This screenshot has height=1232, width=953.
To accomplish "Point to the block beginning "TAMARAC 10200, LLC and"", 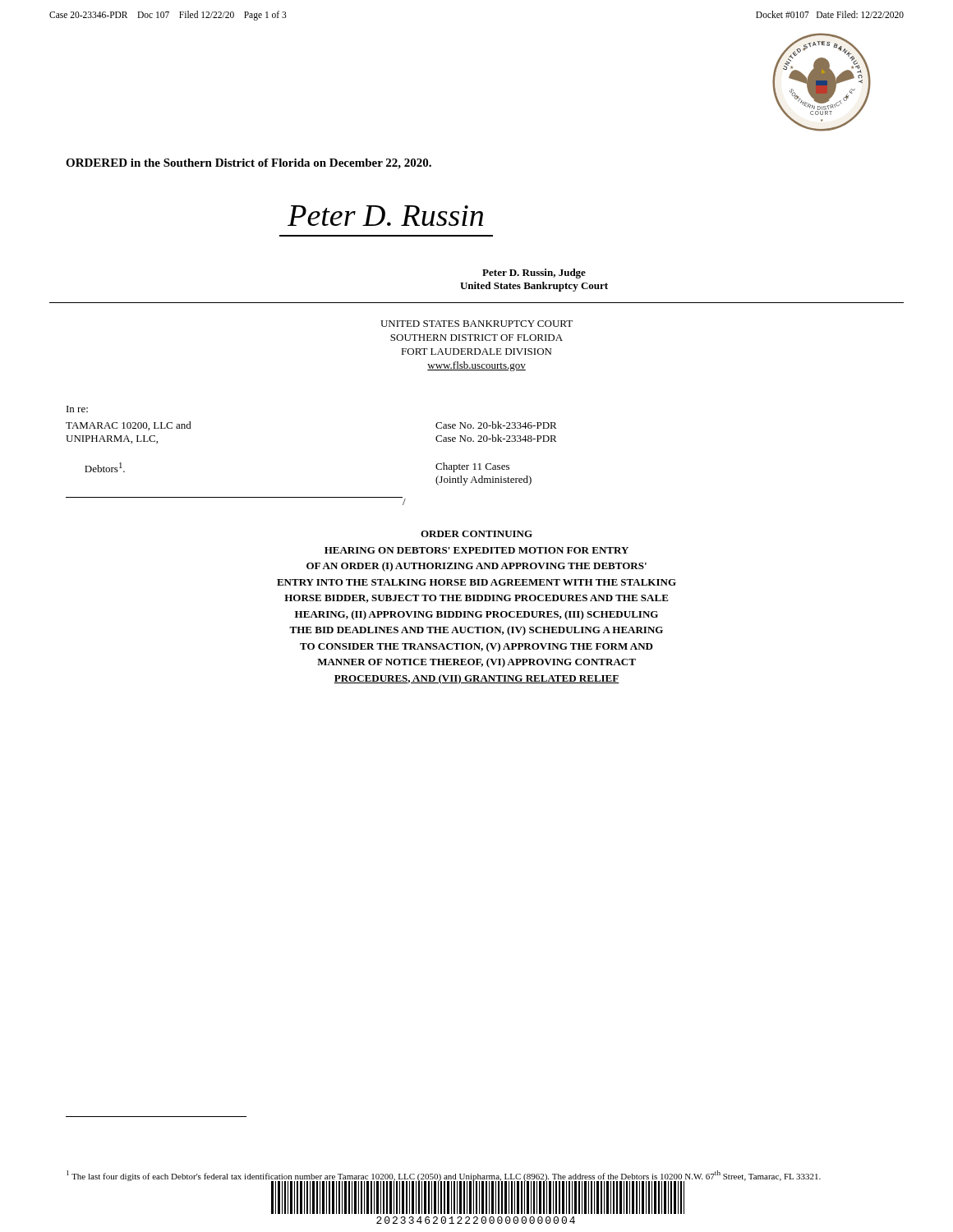I will click(129, 432).
